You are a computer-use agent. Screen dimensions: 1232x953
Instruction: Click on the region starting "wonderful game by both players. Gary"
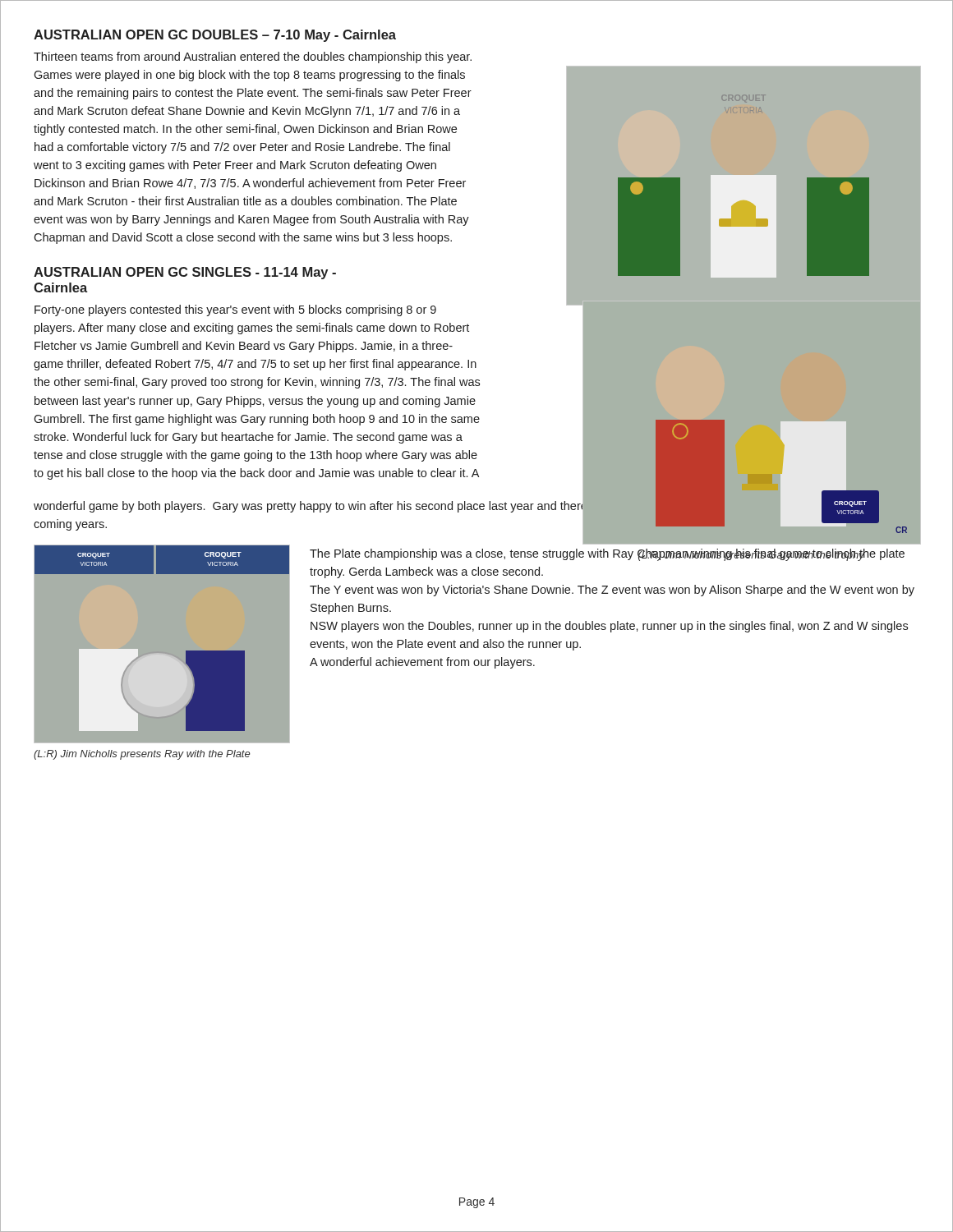[x=466, y=515]
